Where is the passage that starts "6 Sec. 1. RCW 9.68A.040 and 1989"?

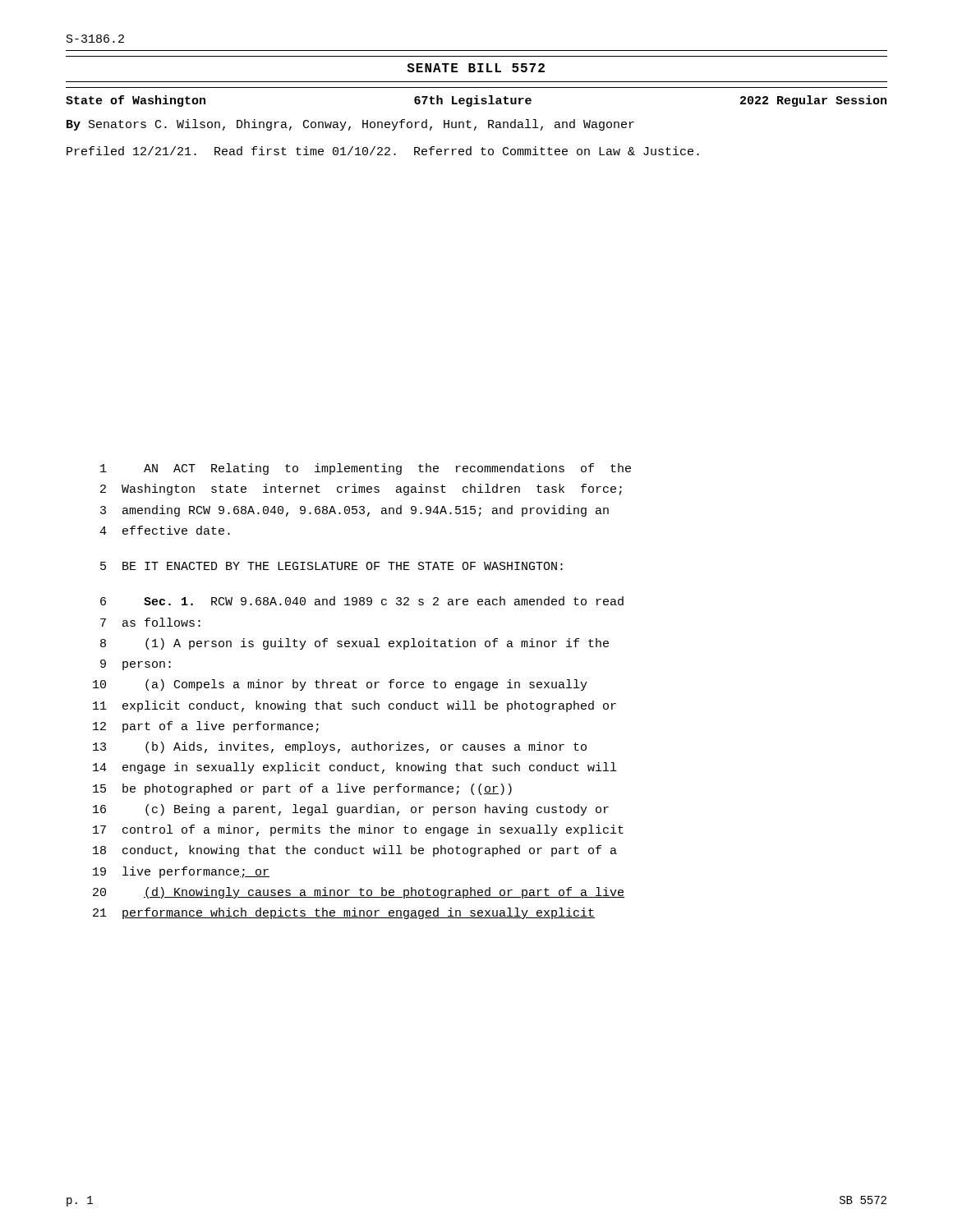click(x=476, y=613)
